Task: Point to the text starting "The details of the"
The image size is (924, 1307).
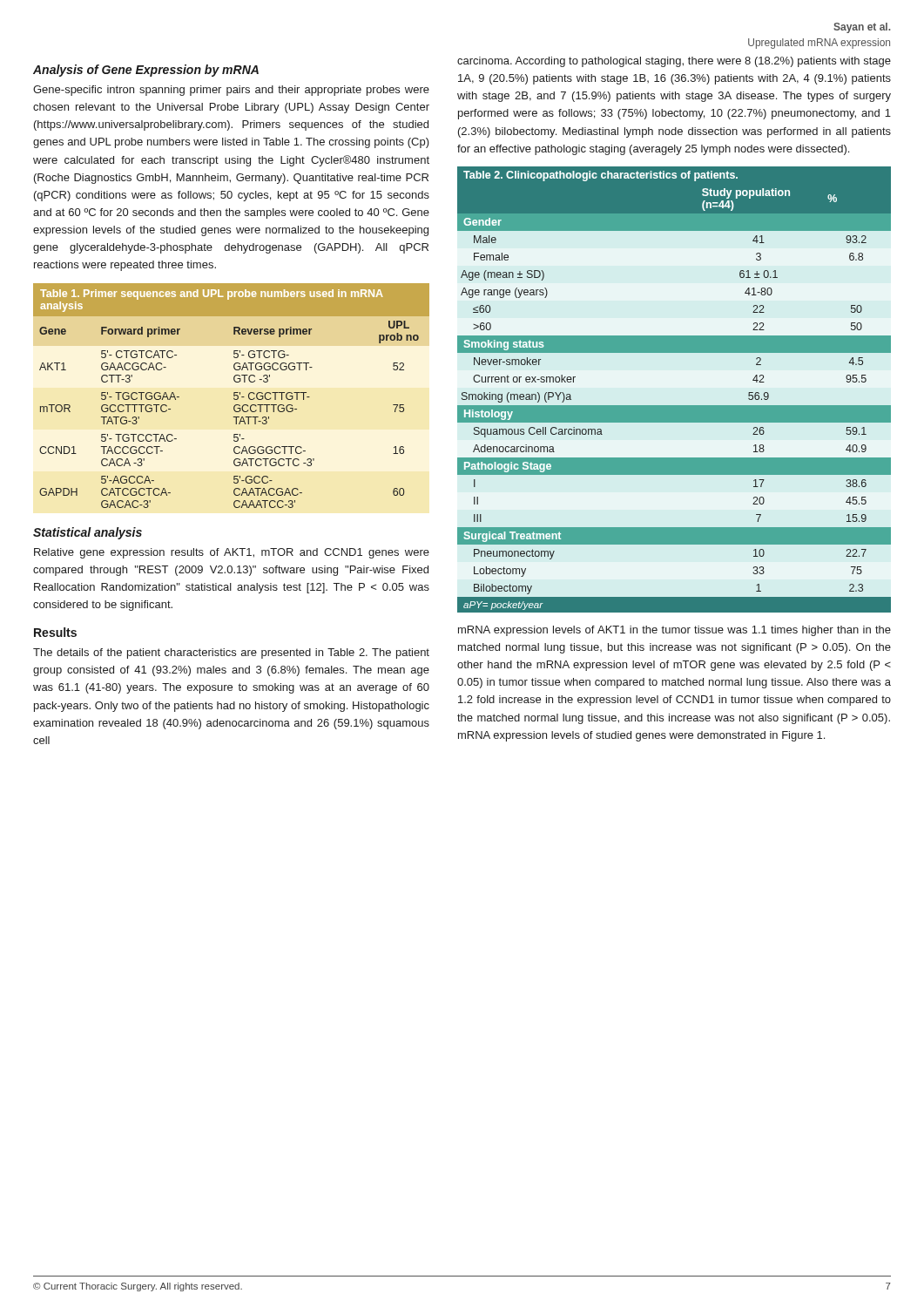Action: pyautogui.click(x=231, y=696)
